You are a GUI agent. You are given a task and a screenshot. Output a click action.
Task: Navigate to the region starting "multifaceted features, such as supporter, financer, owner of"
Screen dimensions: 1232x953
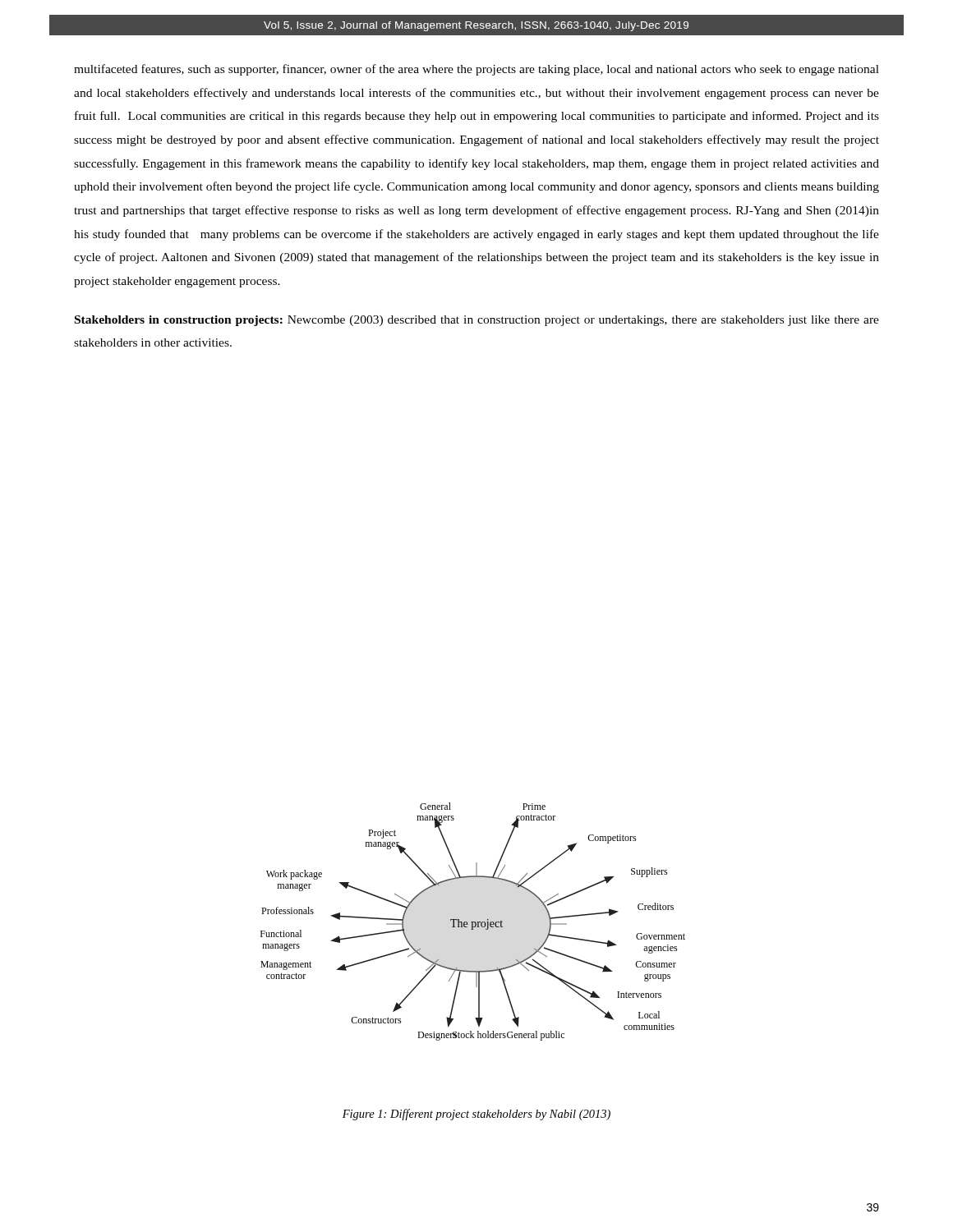click(476, 206)
